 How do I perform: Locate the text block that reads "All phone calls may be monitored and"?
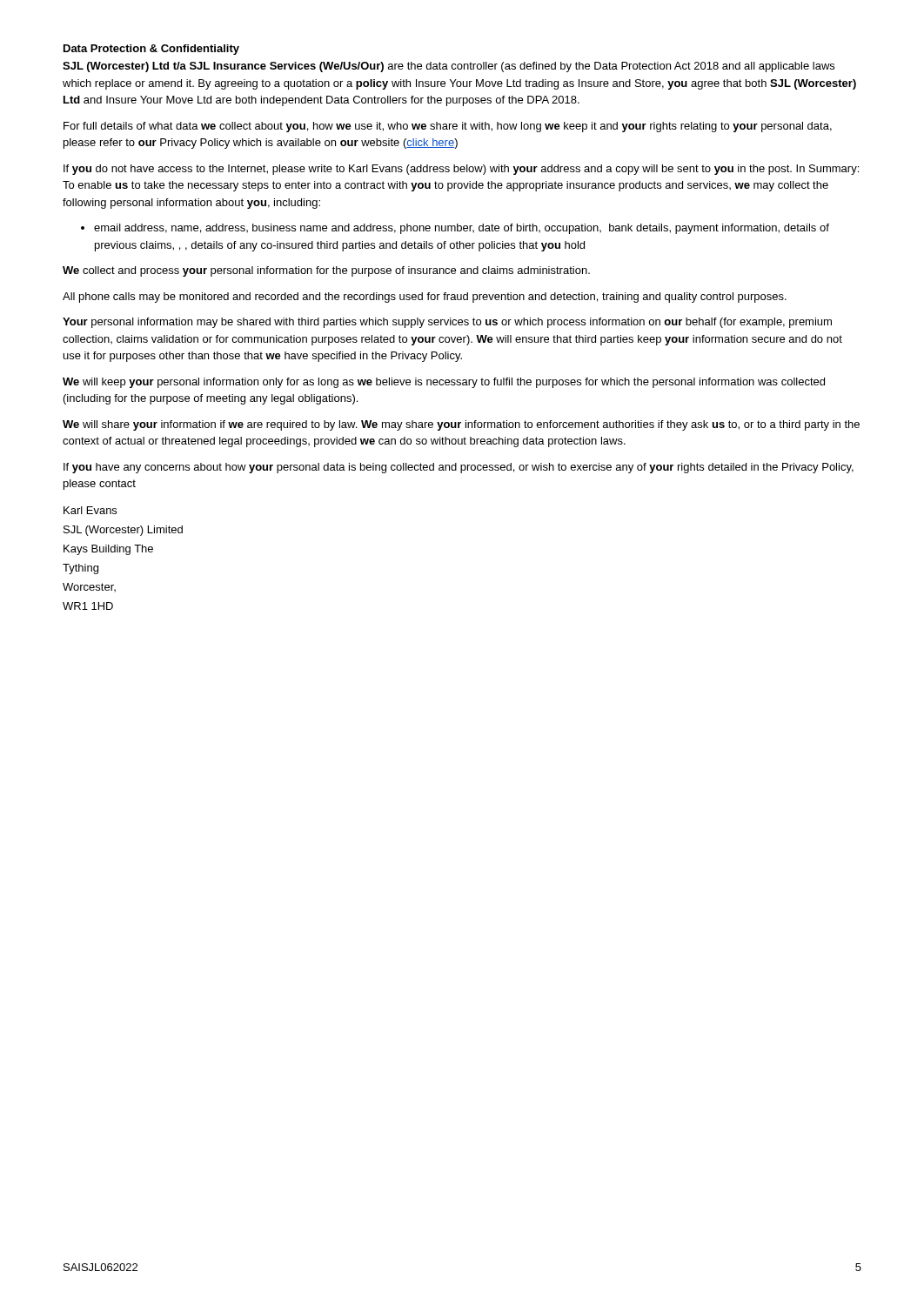click(425, 296)
